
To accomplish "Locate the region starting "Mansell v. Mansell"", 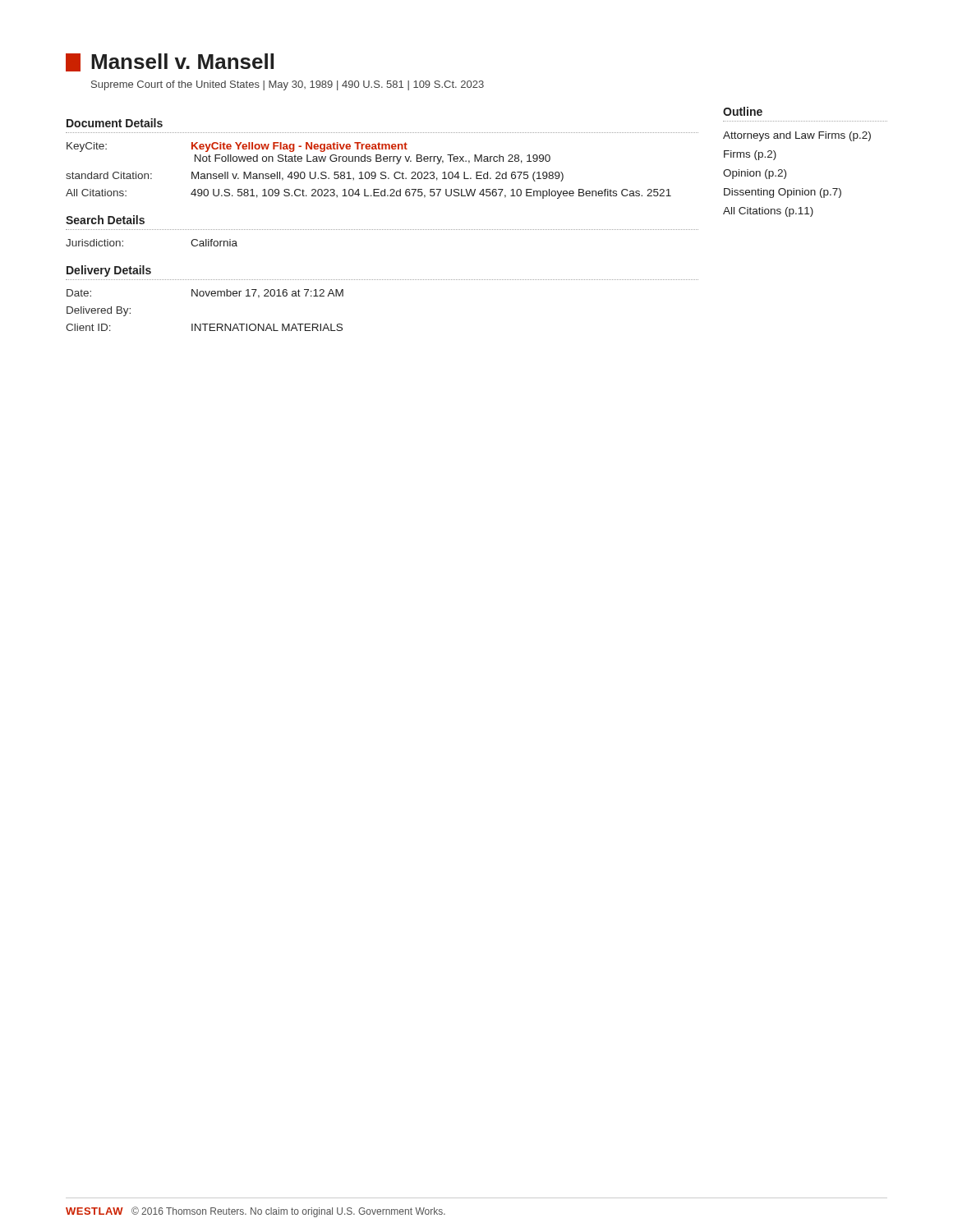I will [183, 62].
